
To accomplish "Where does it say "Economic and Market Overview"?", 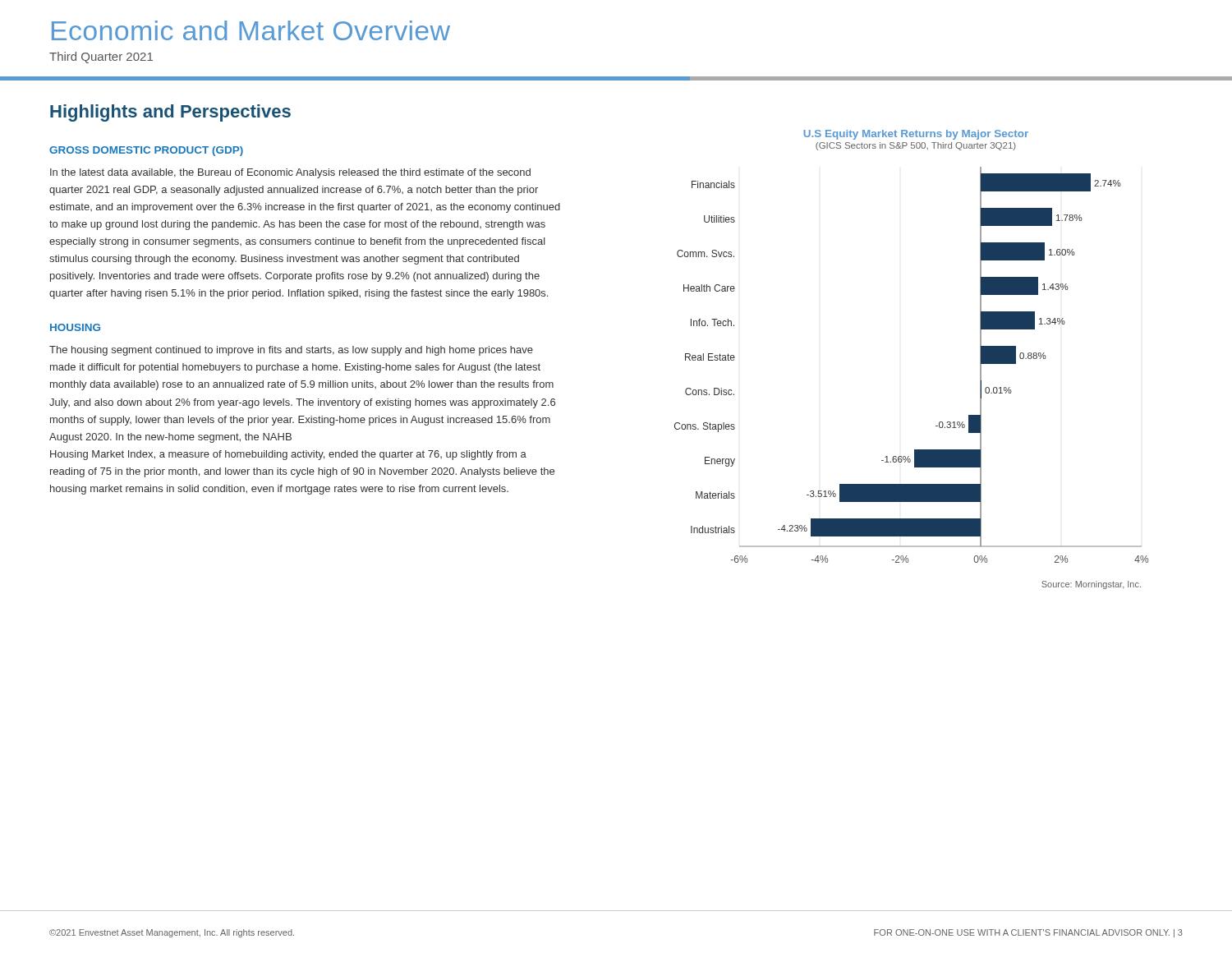I will pyautogui.click(x=250, y=30).
